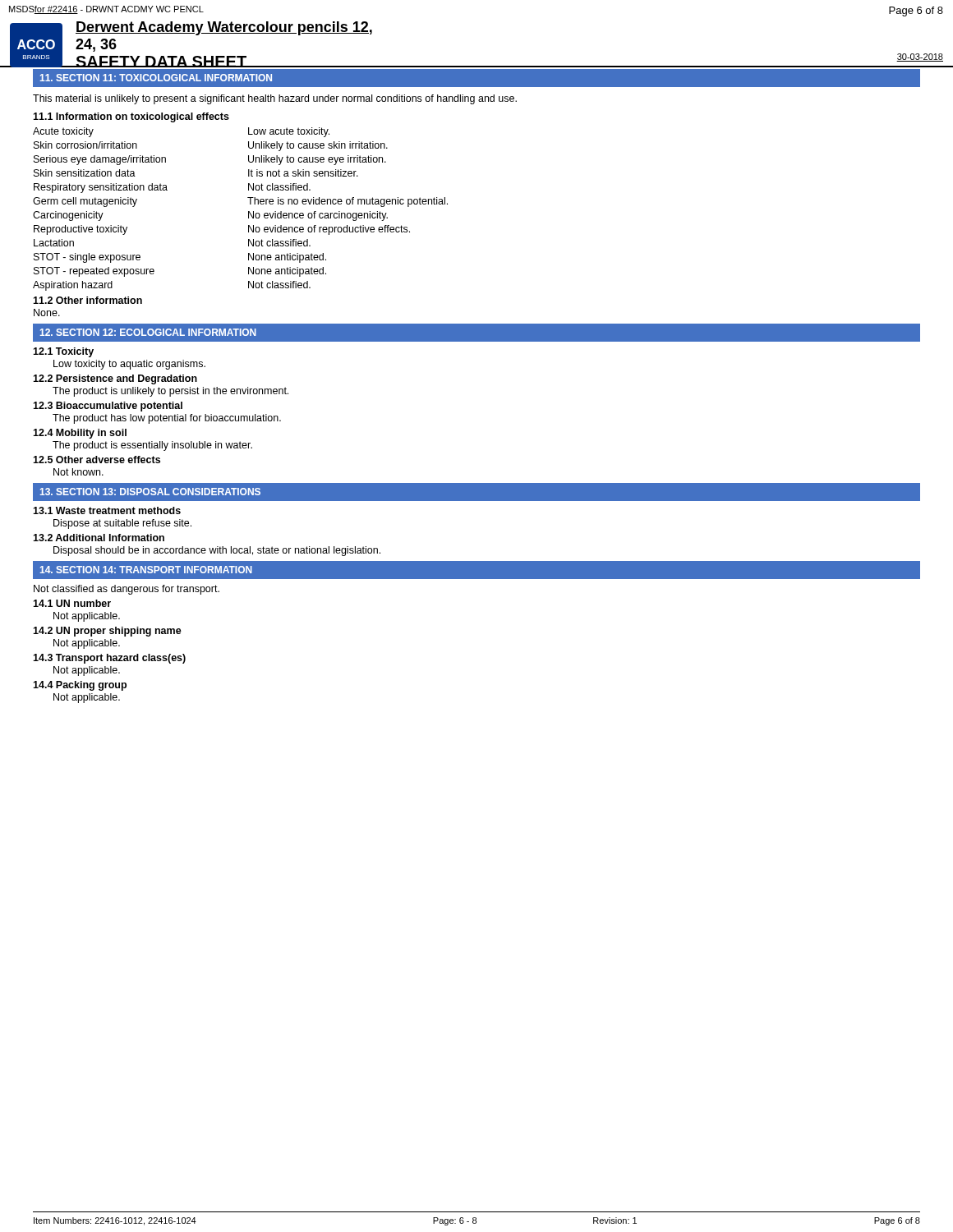This screenshot has width=953, height=1232.
Task: Point to the block starting "3 Transport hazard class(es)"
Action: click(x=109, y=657)
